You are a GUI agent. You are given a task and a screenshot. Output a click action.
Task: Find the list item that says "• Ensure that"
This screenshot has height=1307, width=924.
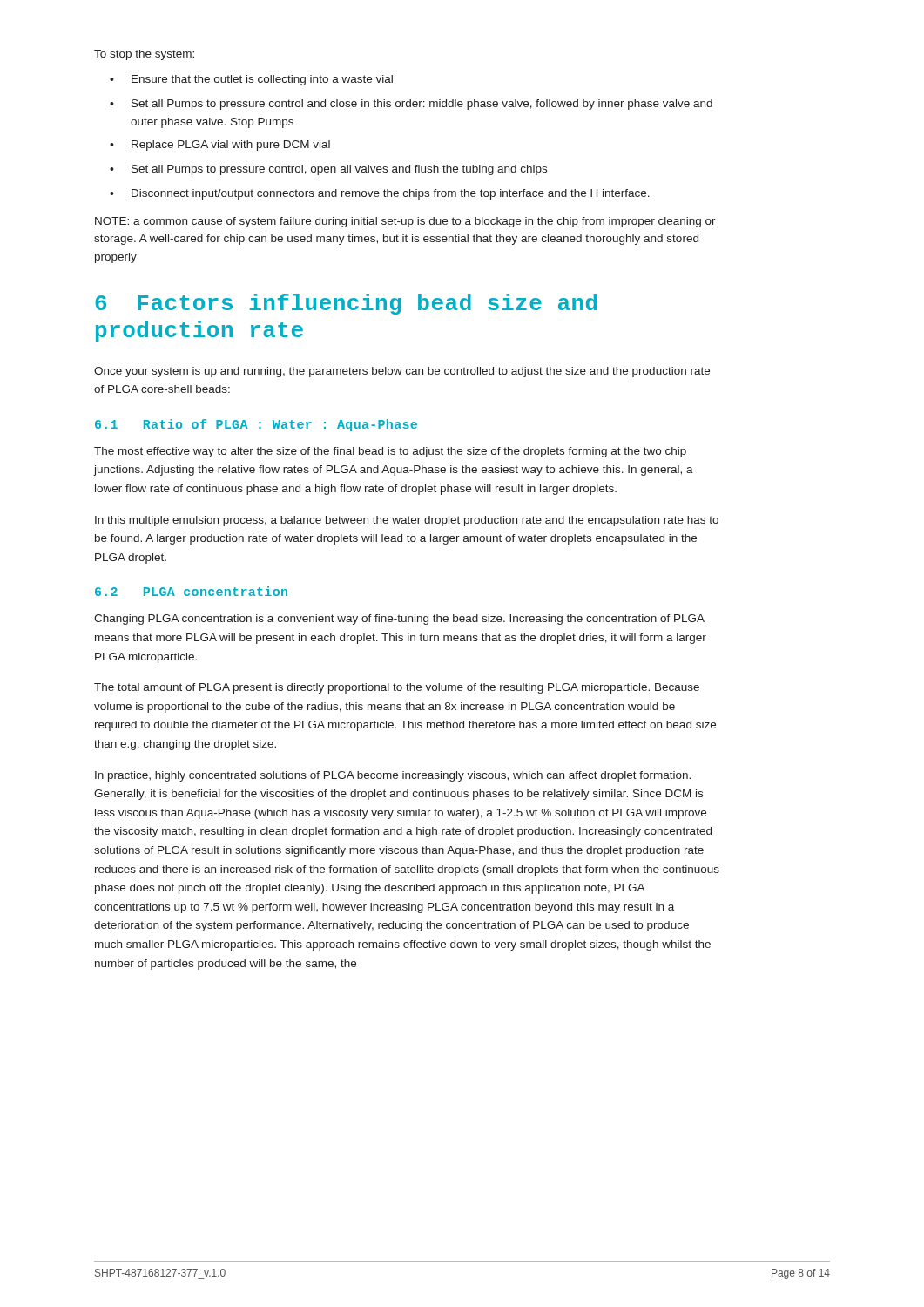tap(252, 80)
